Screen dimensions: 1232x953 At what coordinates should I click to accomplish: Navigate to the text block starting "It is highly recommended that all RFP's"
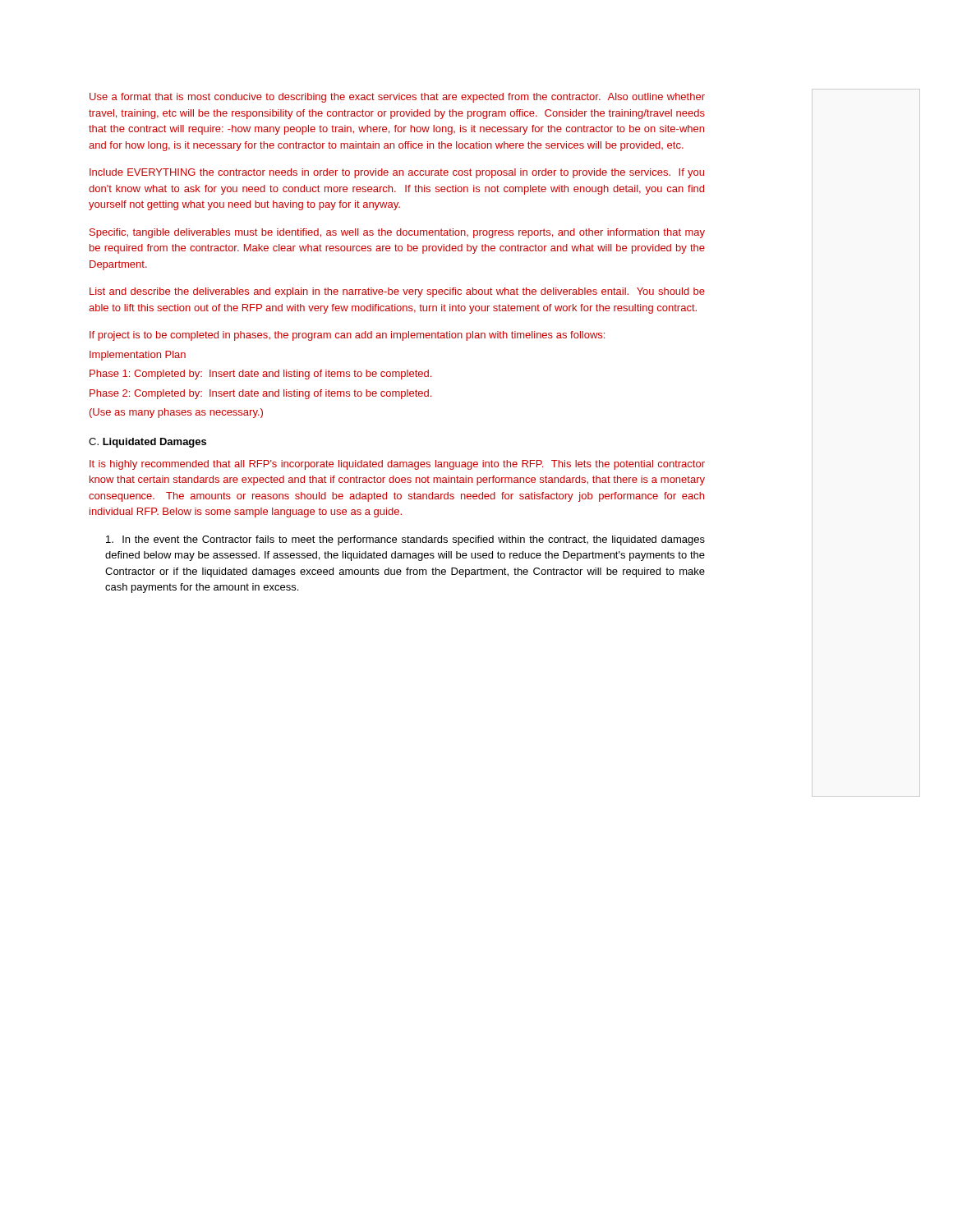coord(397,488)
